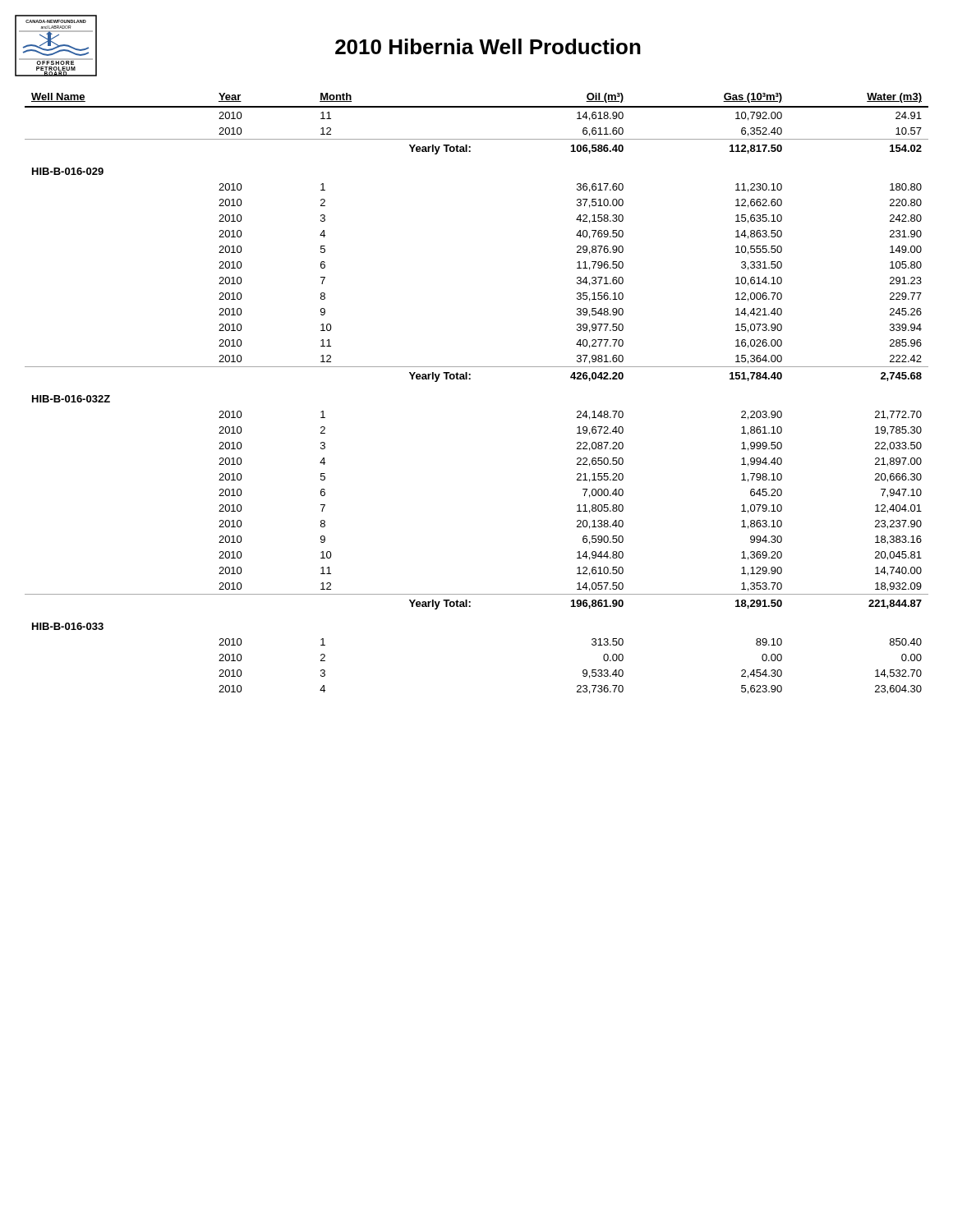This screenshot has width=953, height=1232.
Task: Find the logo
Action: tap(60, 47)
